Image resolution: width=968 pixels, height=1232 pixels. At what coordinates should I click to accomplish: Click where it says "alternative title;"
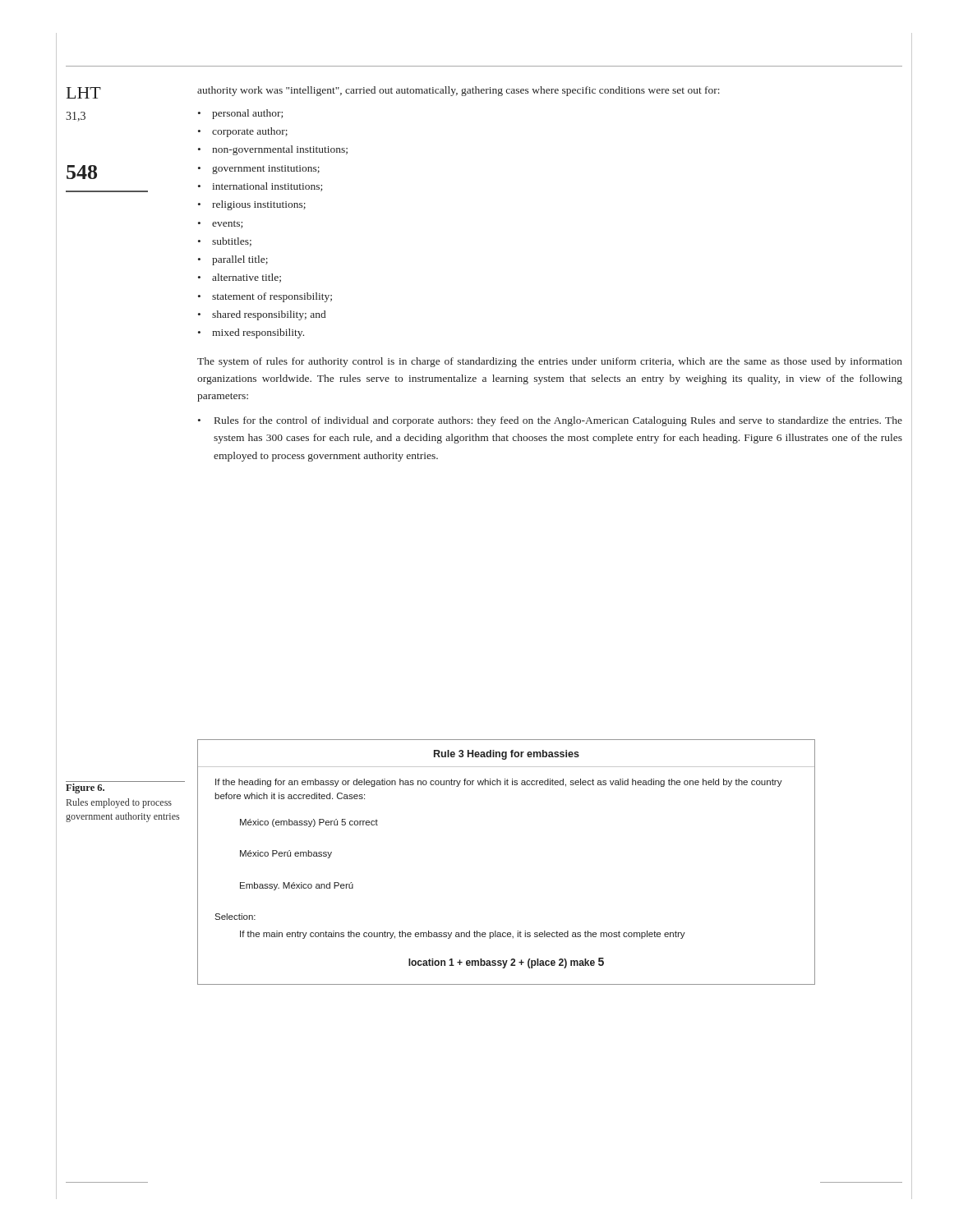tap(247, 277)
